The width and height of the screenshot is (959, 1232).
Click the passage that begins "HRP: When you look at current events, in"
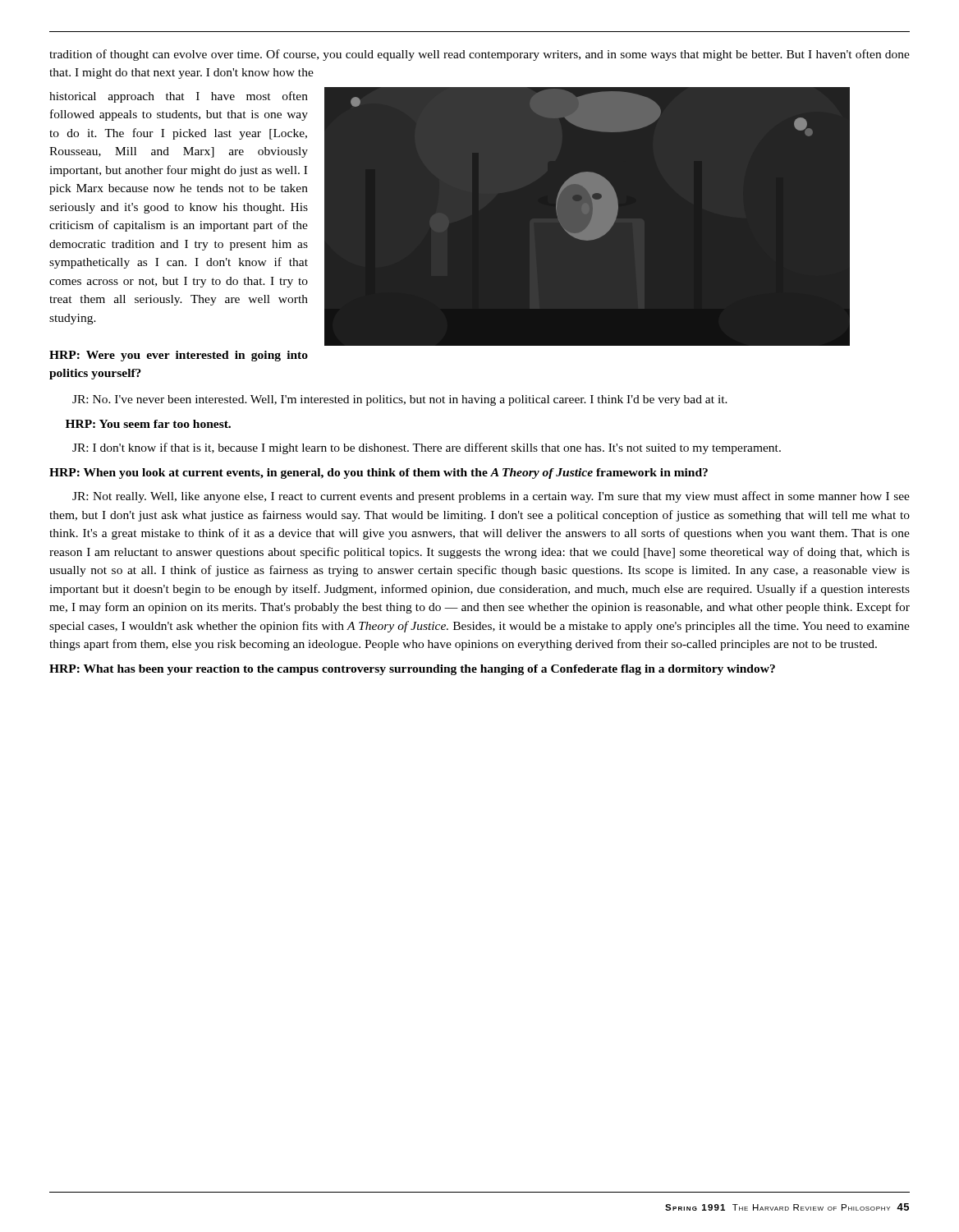[x=379, y=472]
